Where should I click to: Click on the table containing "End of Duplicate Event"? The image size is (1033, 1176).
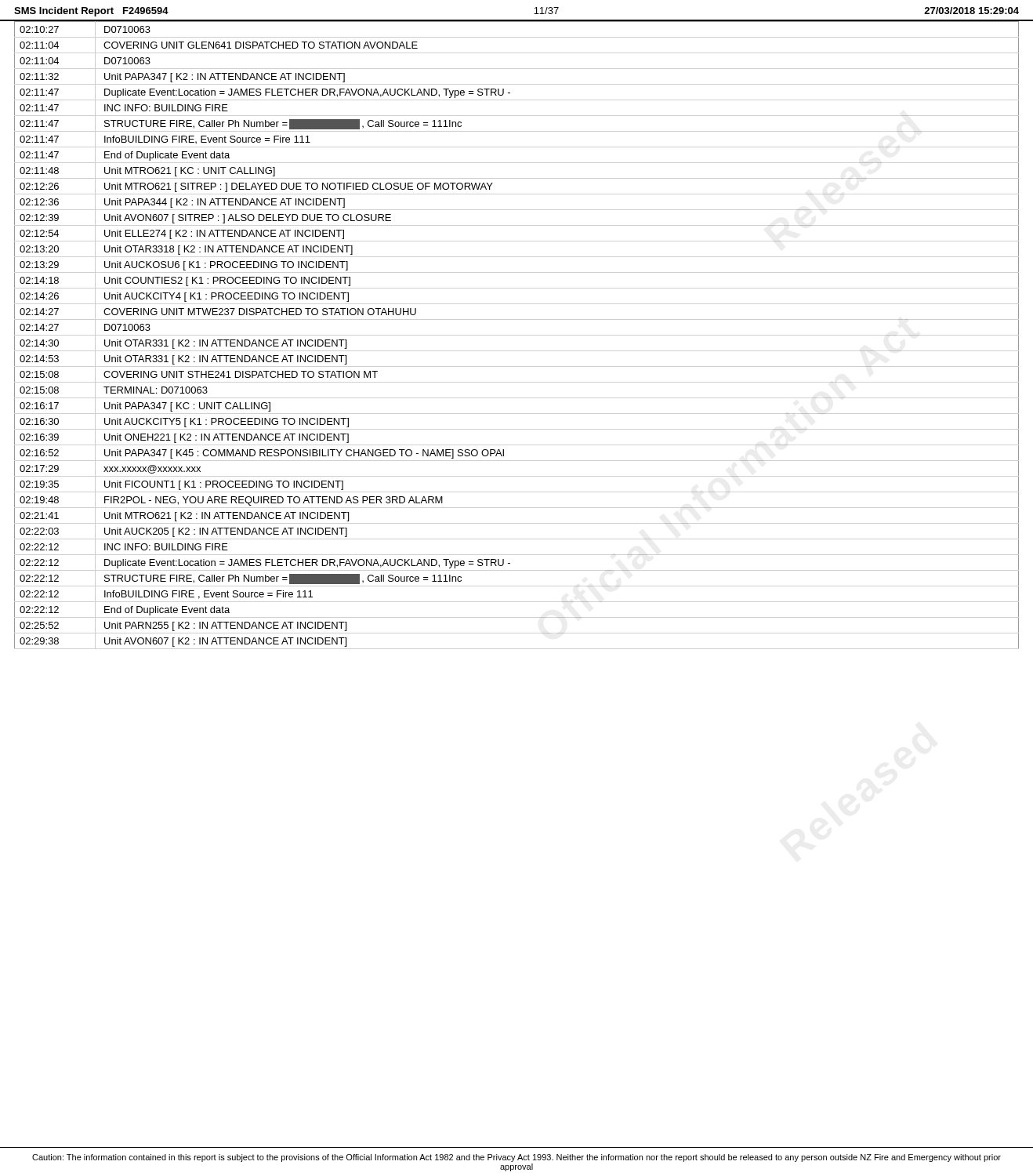pos(516,335)
